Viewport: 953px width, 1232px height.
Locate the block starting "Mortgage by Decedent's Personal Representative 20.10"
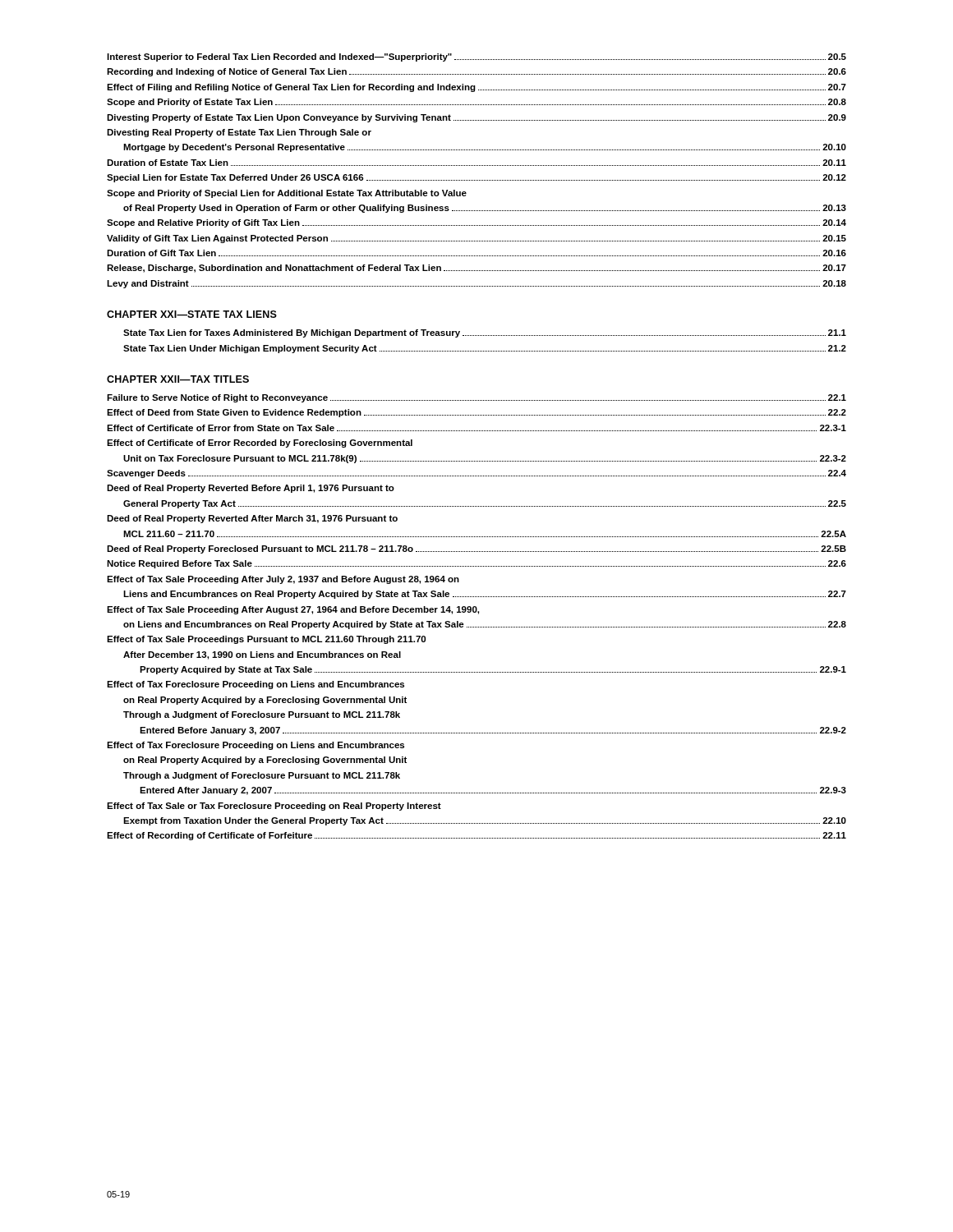click(x=476, y=147)
